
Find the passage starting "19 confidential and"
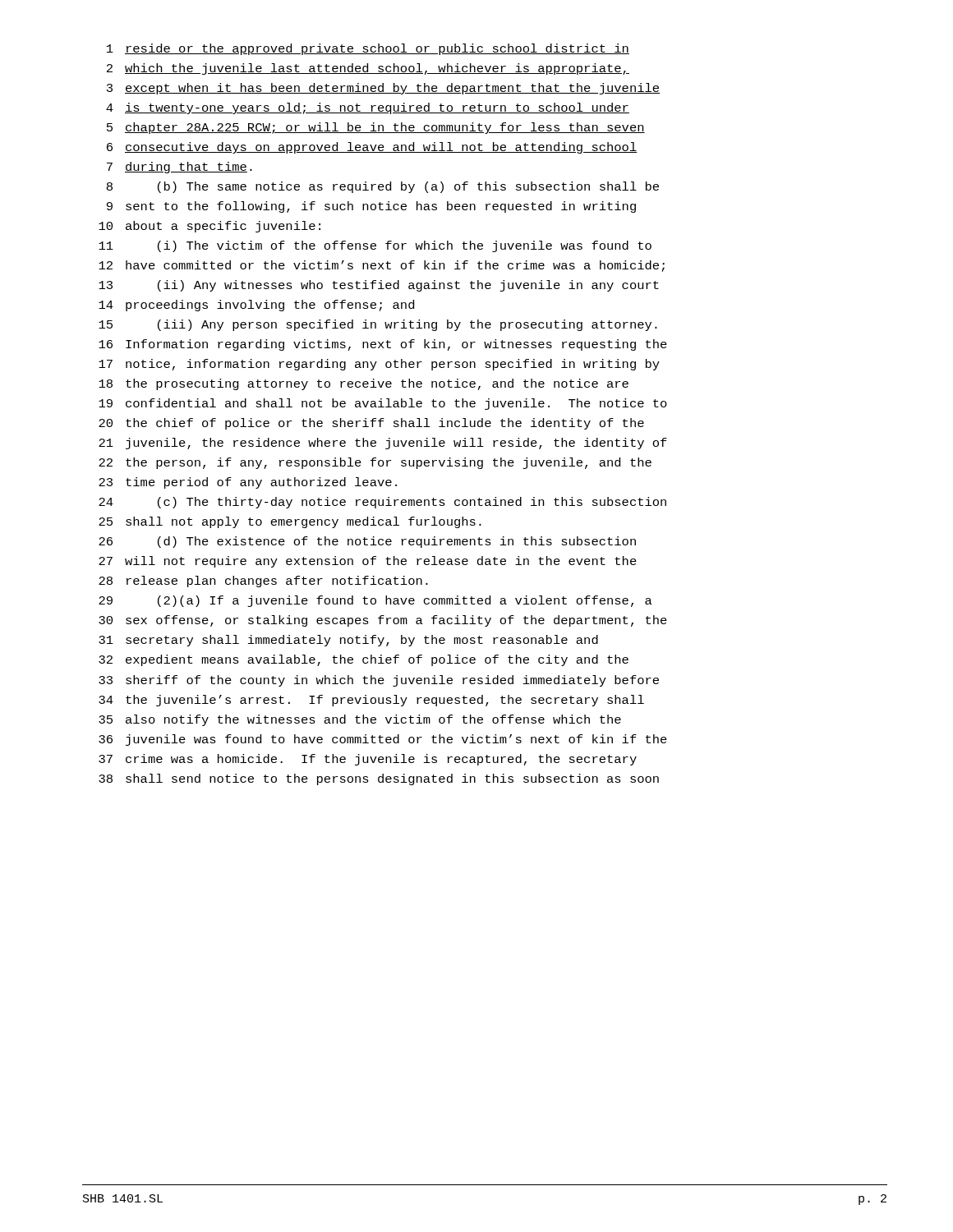(485, 404)
